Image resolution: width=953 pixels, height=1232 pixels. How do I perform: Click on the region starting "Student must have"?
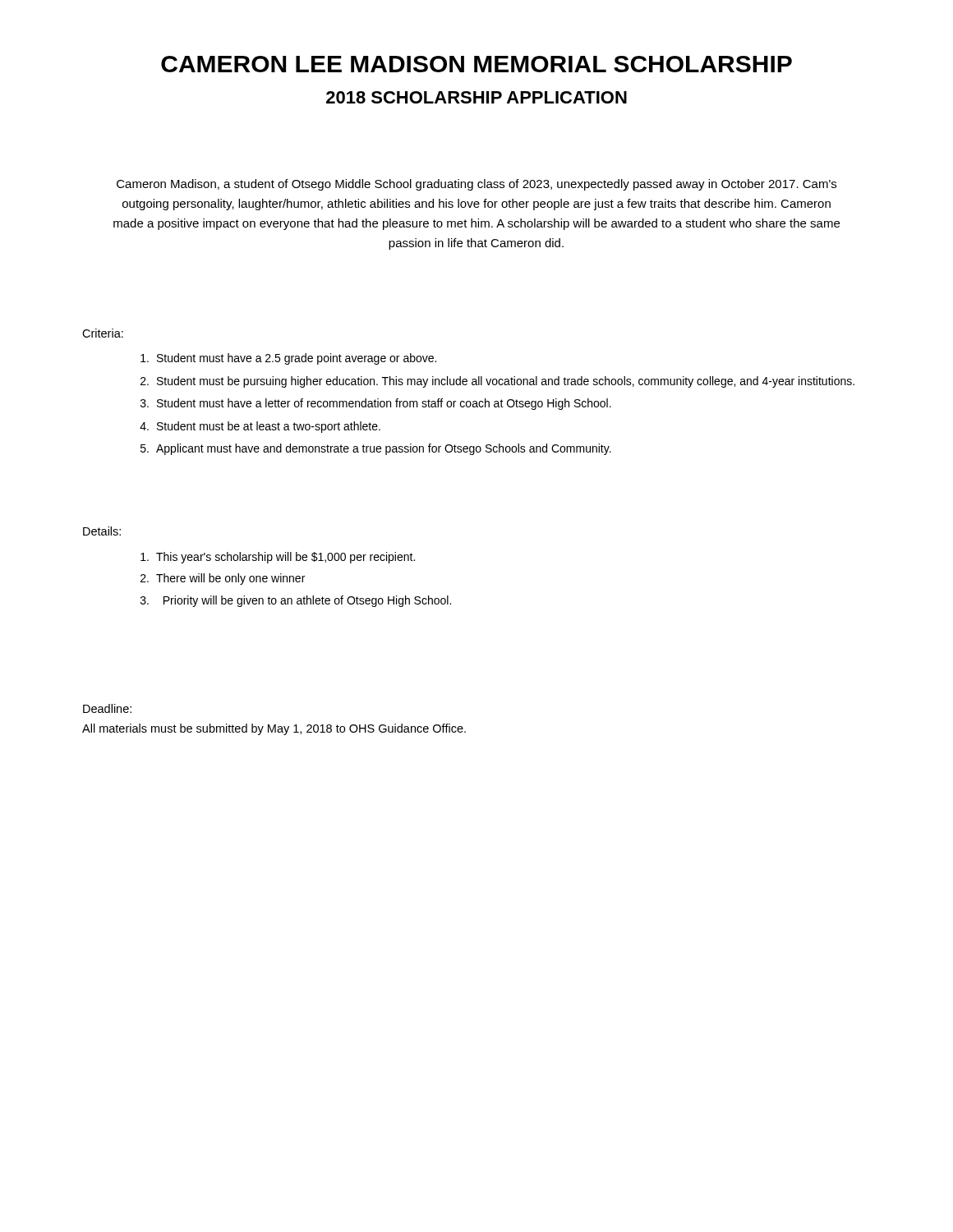coord(284,359)
